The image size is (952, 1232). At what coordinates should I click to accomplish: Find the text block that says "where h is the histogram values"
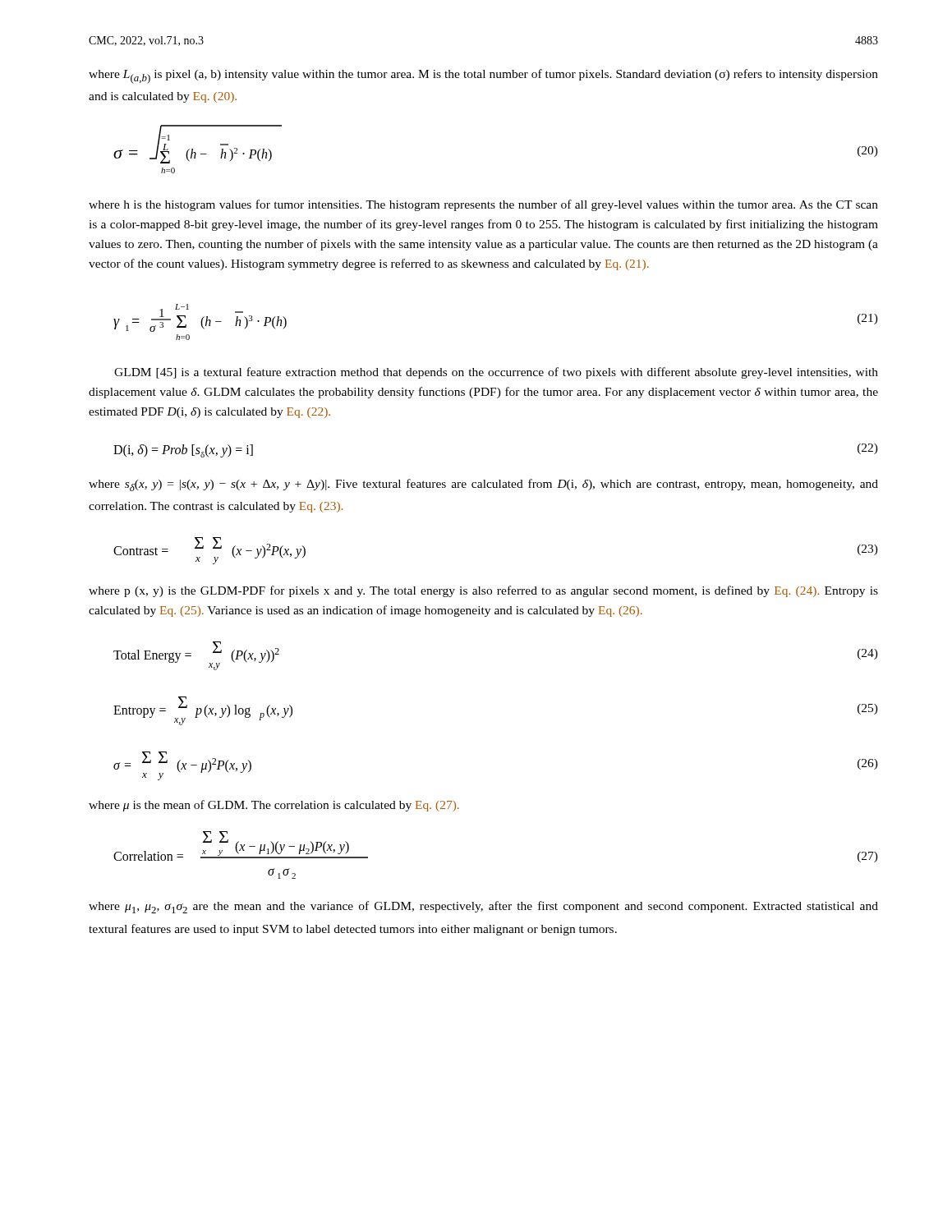(x=483, y=234)
